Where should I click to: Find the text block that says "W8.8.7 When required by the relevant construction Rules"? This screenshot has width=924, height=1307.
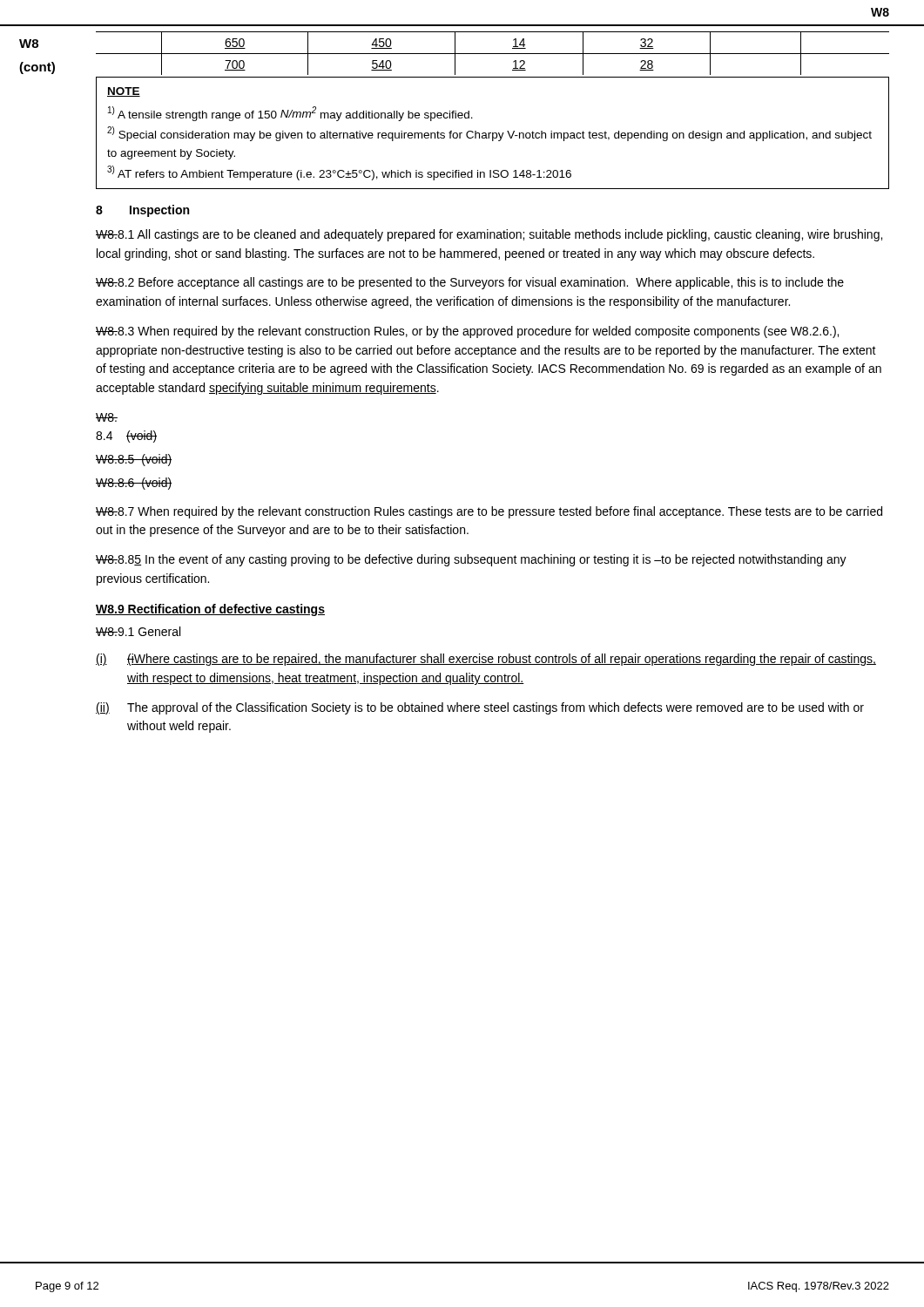click(x=489, y=521)
